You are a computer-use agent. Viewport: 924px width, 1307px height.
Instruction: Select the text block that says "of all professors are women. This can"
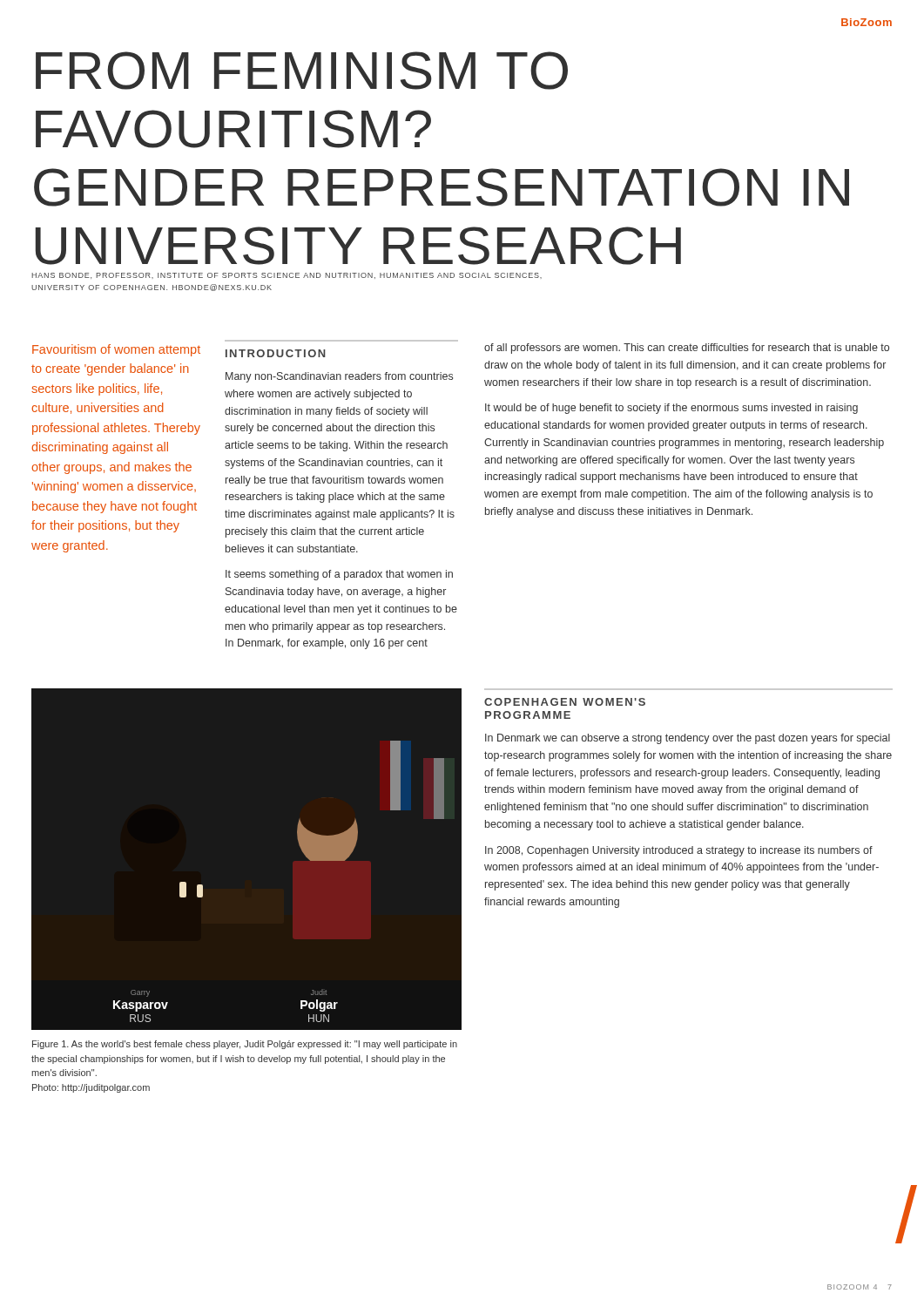click(688, 430)
